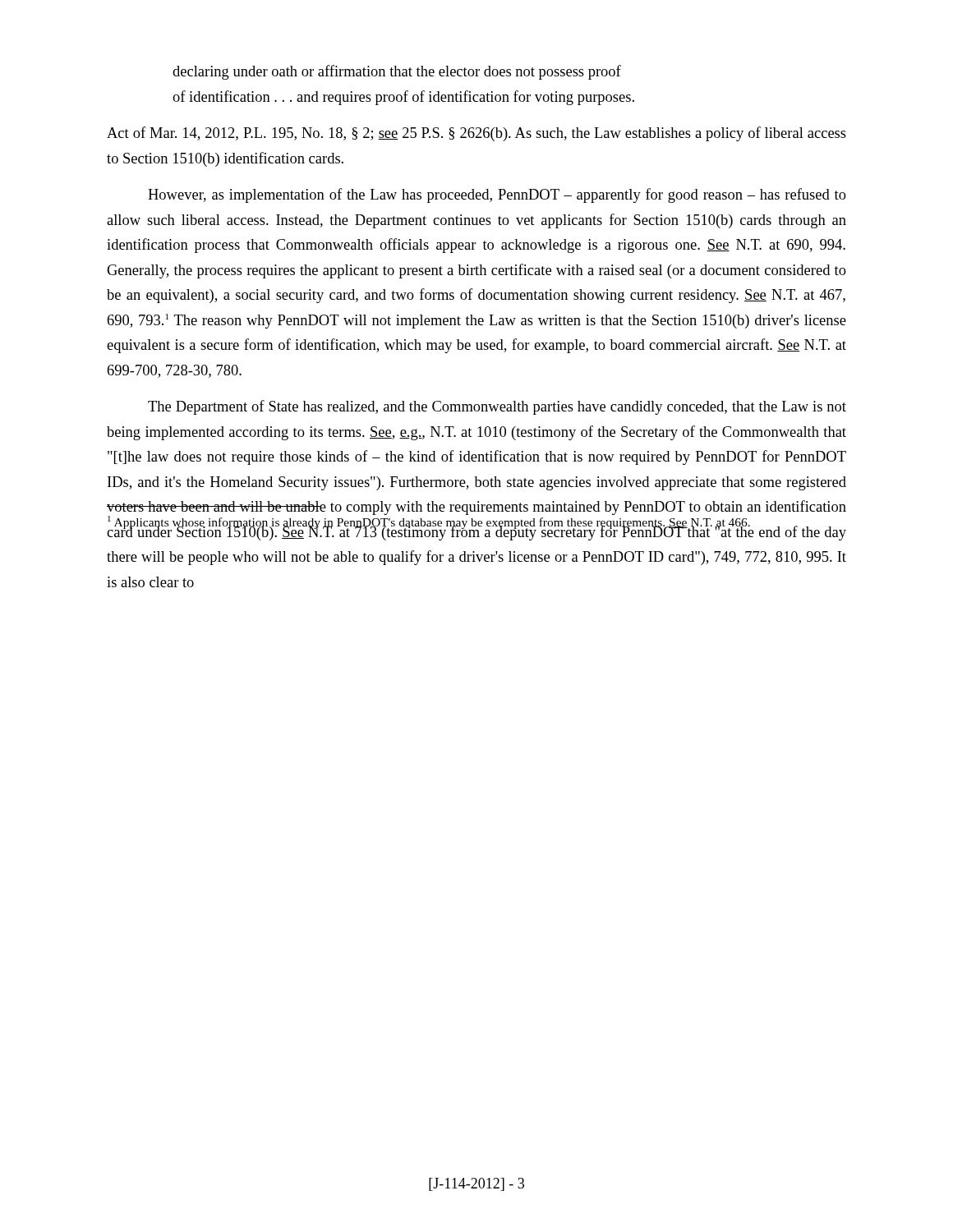Navigate to the region starting "1 Applicants whose information is"

coord(476,519)
